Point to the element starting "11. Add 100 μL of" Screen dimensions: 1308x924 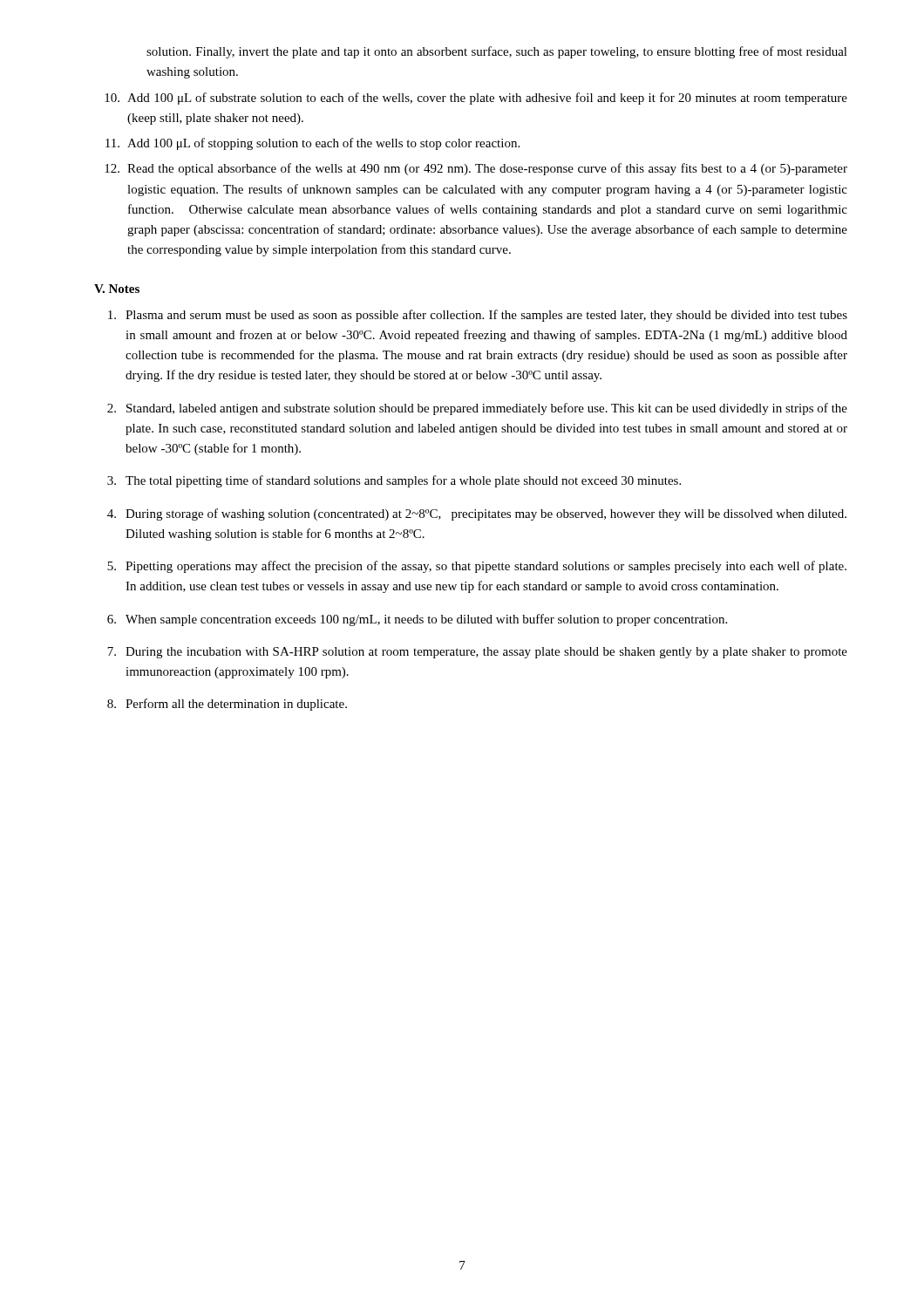[471, 144]
